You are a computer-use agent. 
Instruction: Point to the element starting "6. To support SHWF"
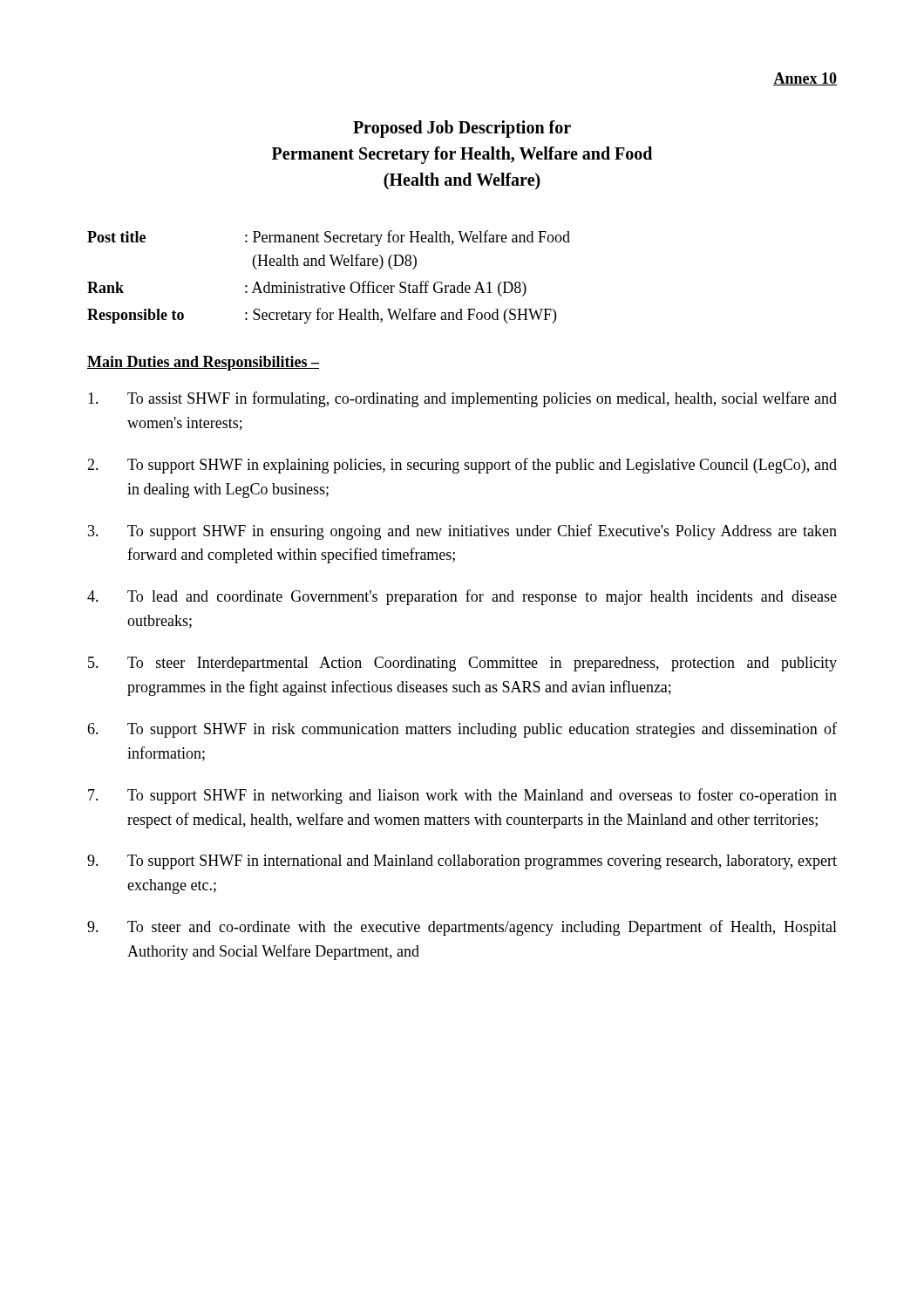click(462, 742)
